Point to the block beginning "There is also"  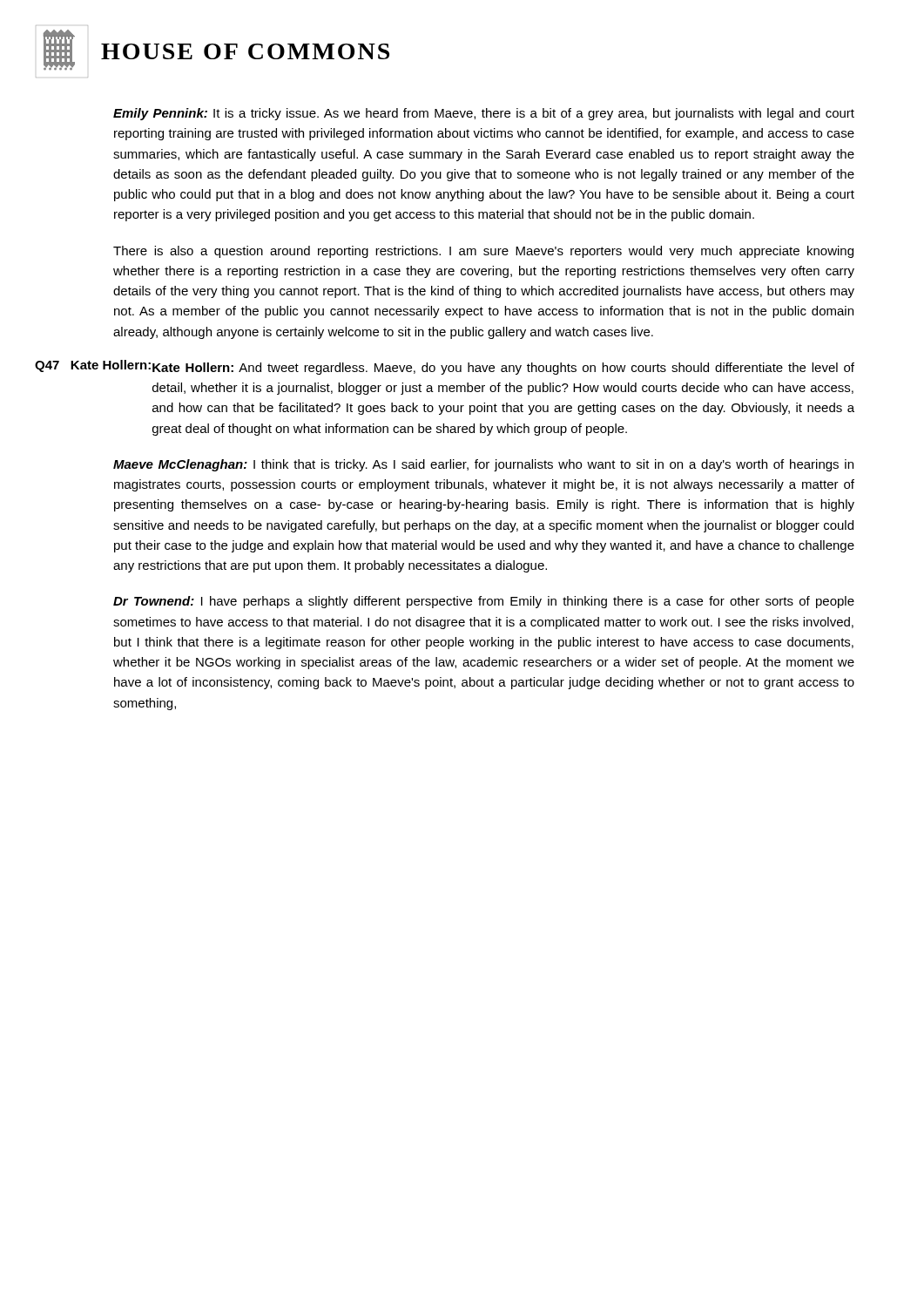(484, 291)
